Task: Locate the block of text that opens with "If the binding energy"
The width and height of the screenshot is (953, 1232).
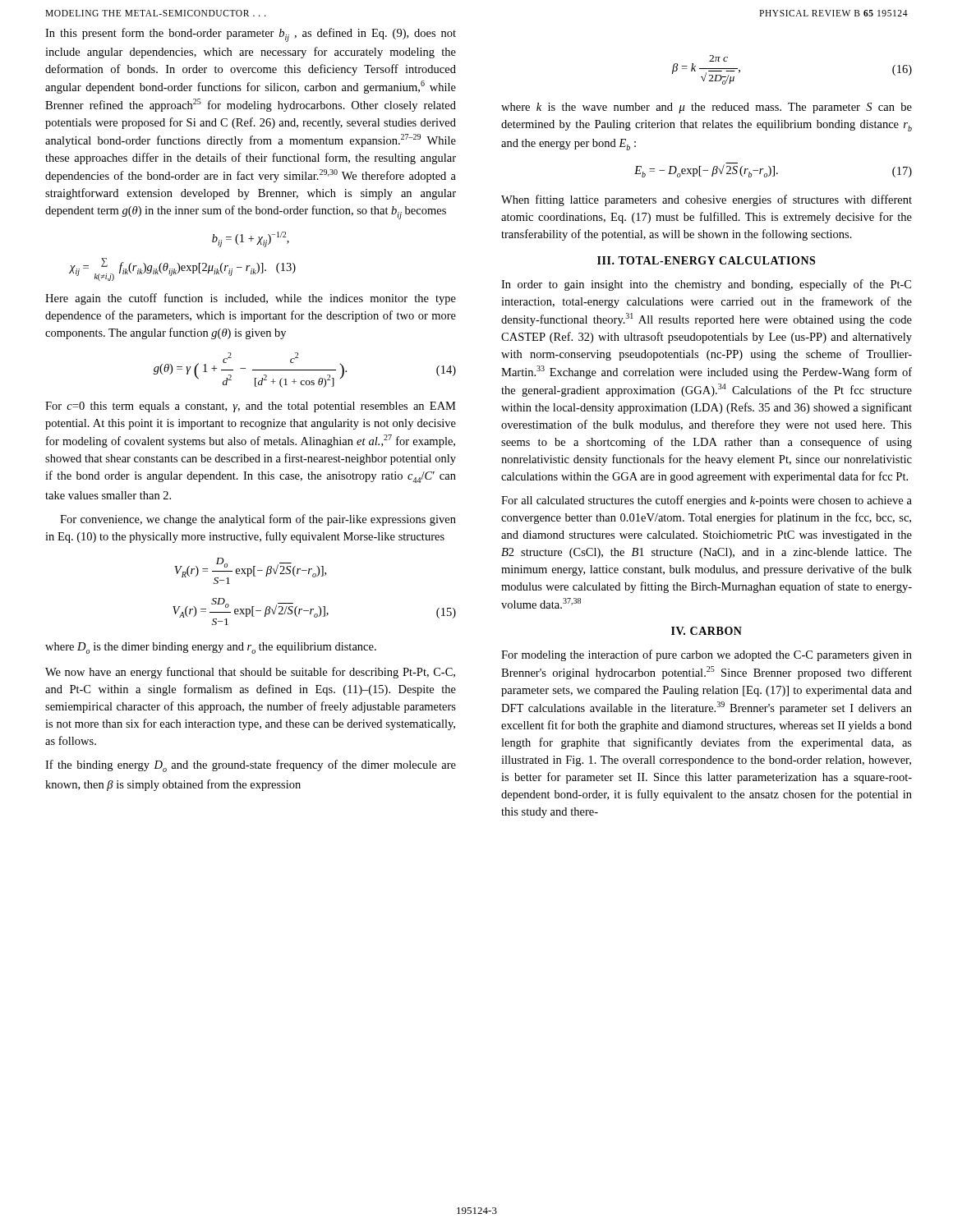Action: click(251, 775)
